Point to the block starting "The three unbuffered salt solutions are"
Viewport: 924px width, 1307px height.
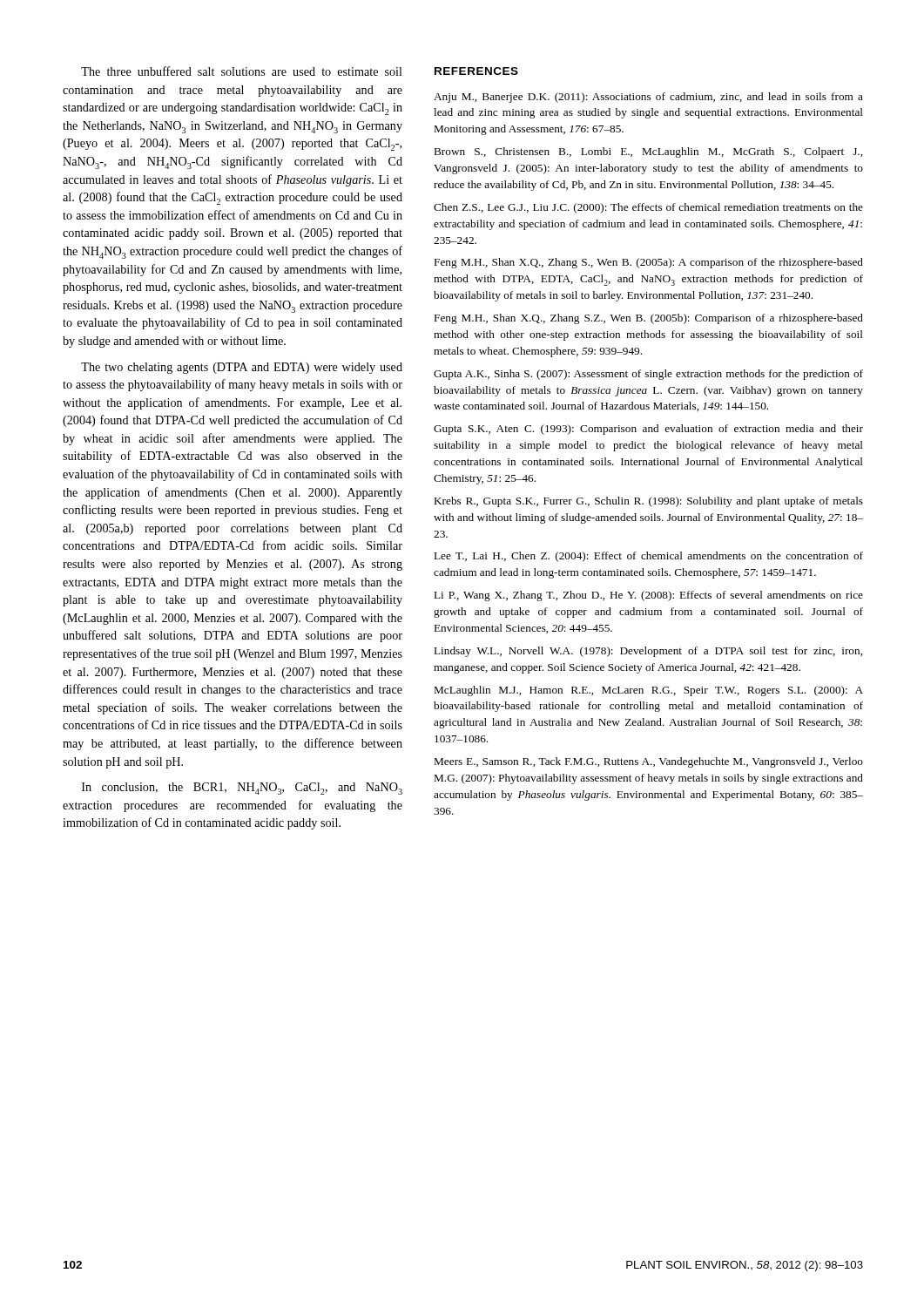(233, 206)
